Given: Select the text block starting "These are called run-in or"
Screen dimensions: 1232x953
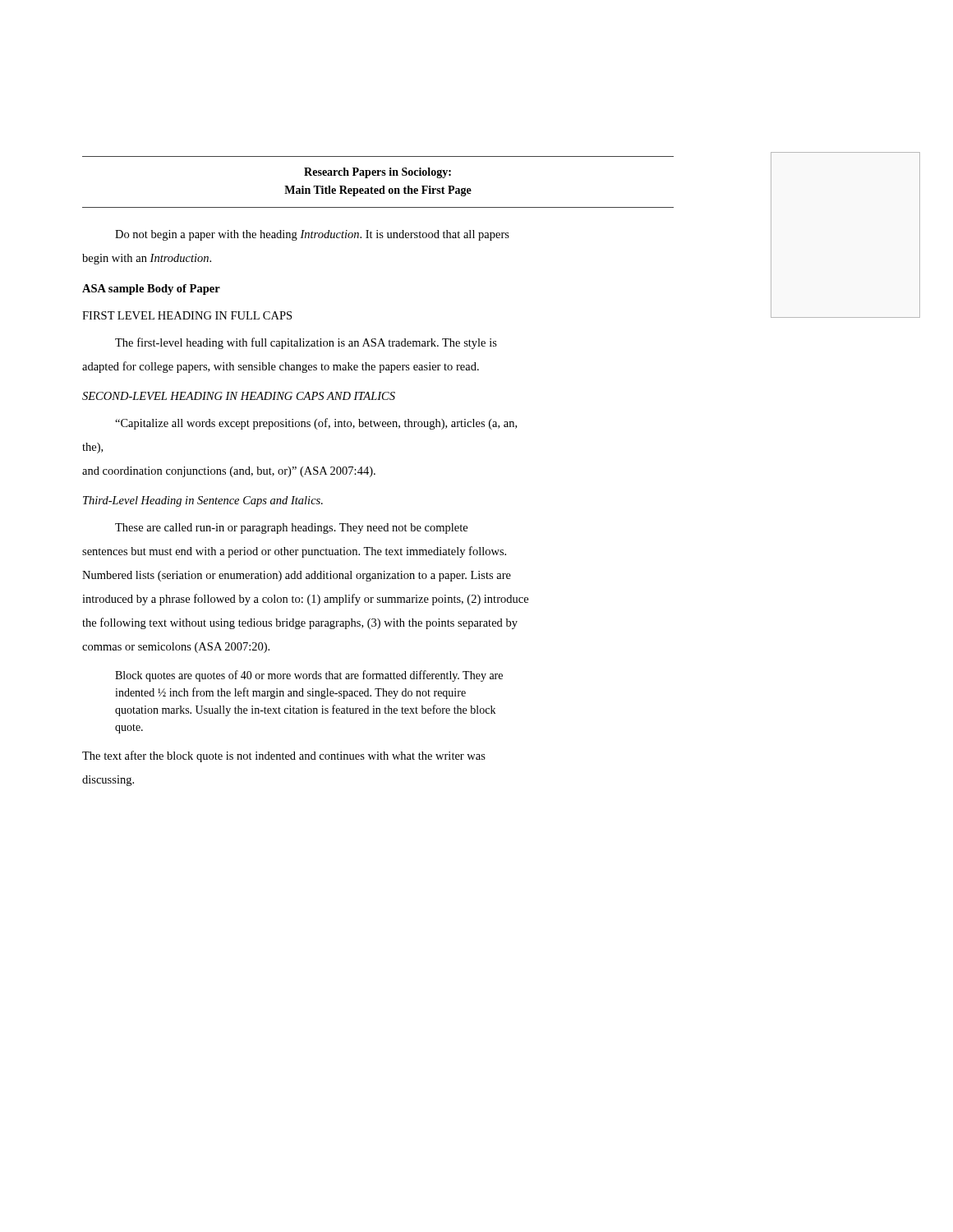Looking at the screenshot, I should [x=292, y=527].
